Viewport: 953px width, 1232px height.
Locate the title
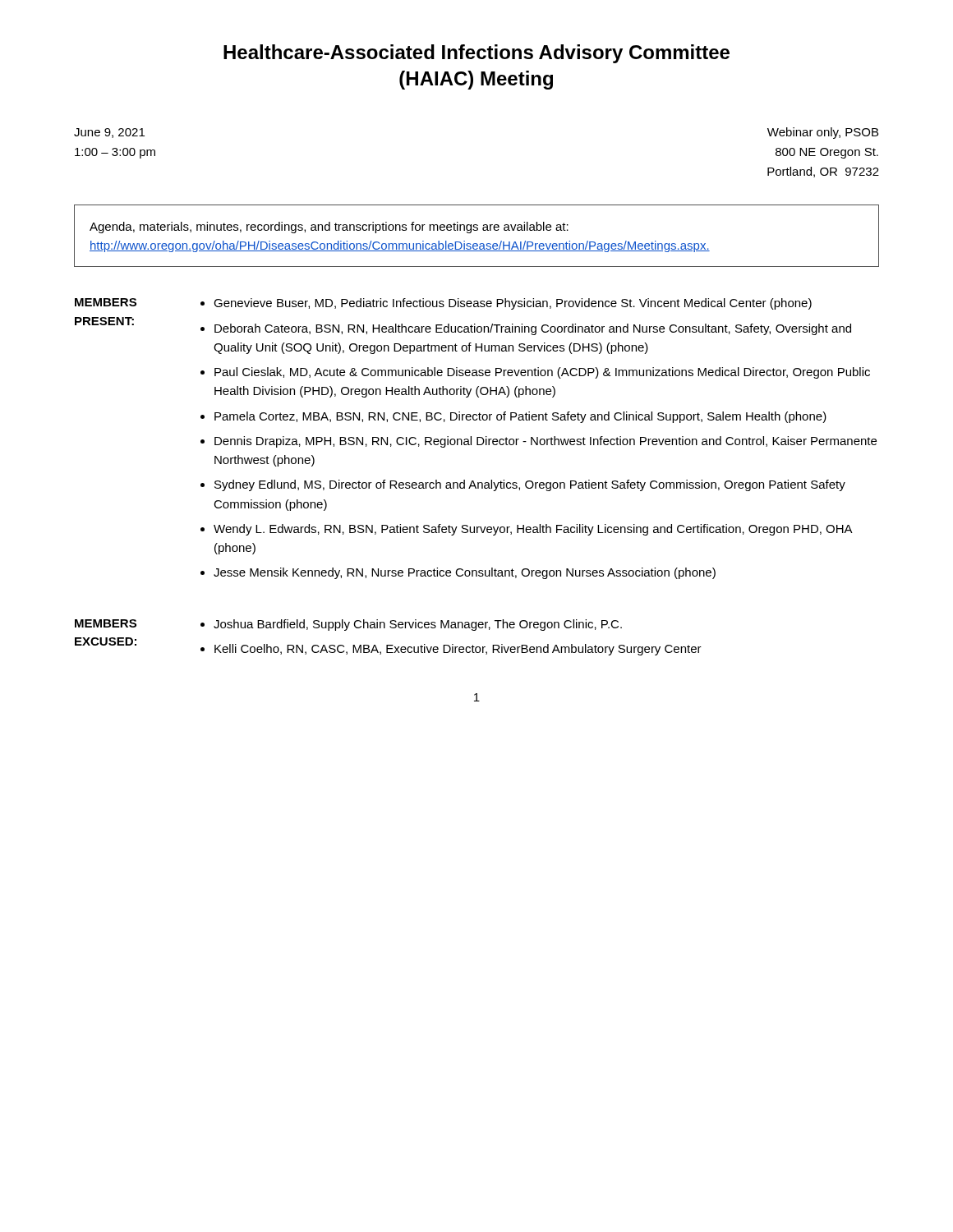pos(476,66)
